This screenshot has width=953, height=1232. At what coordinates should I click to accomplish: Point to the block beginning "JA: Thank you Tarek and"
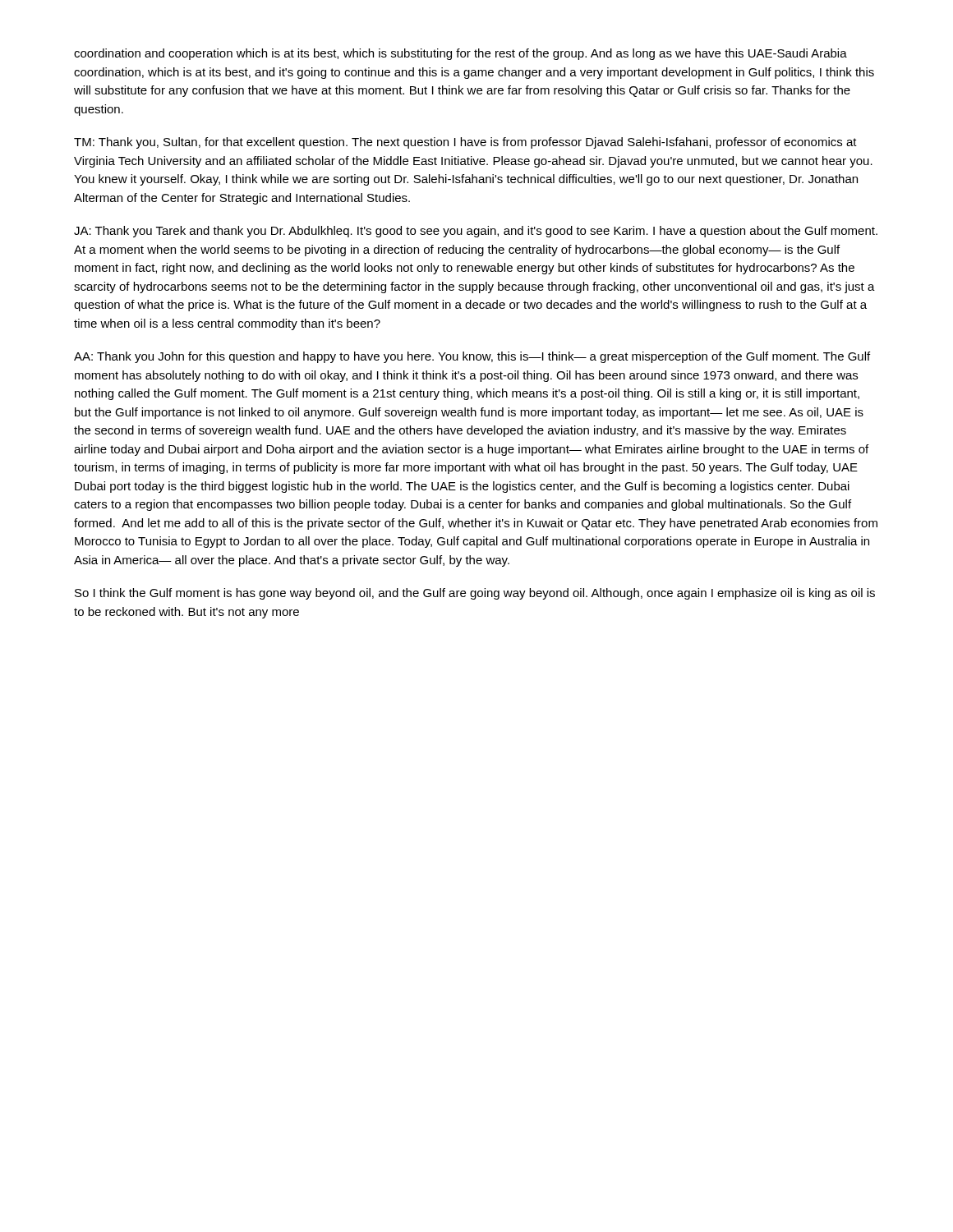click(476, 277)
